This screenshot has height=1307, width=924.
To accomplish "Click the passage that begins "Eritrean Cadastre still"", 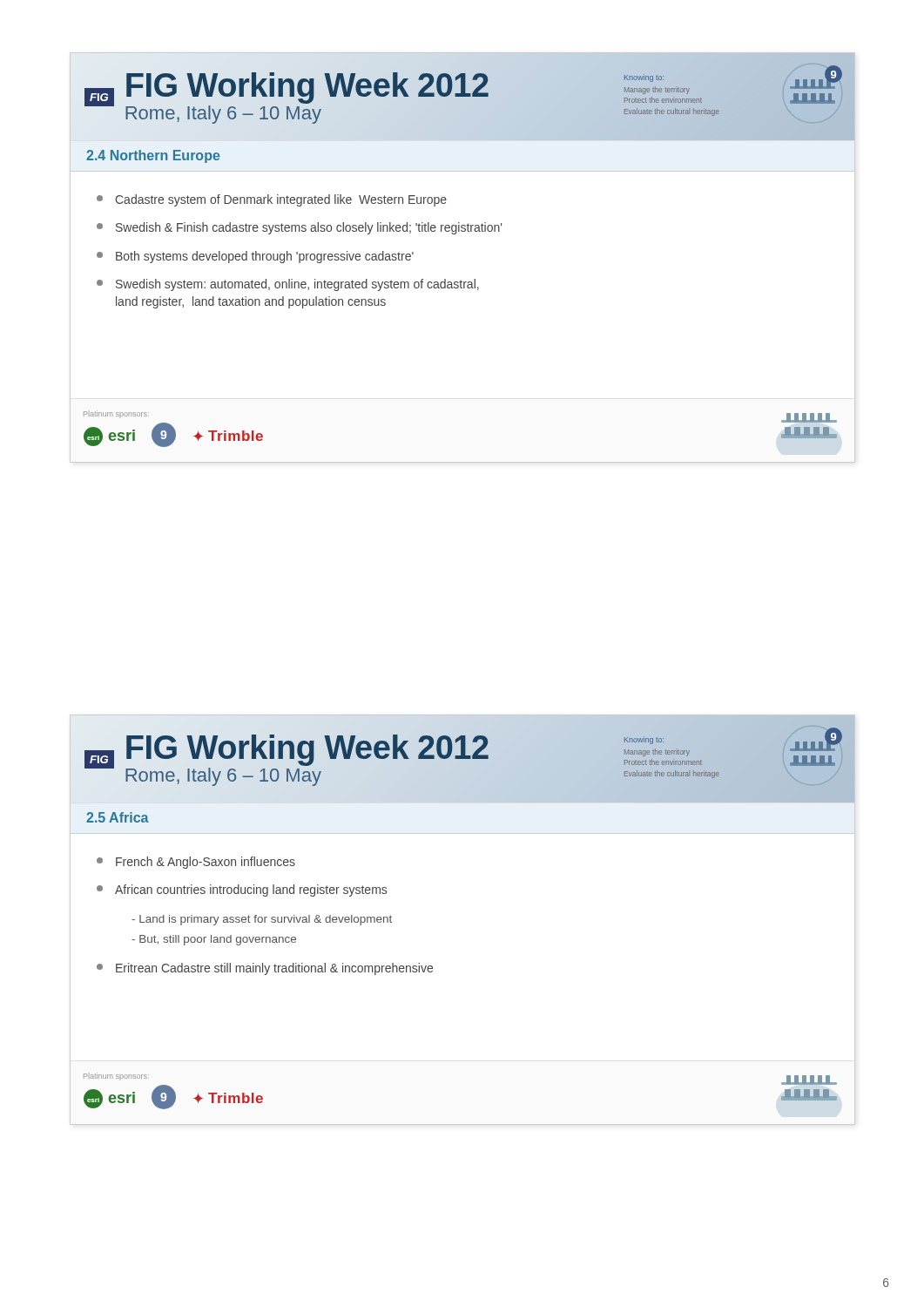I will (x=265, y=969).
